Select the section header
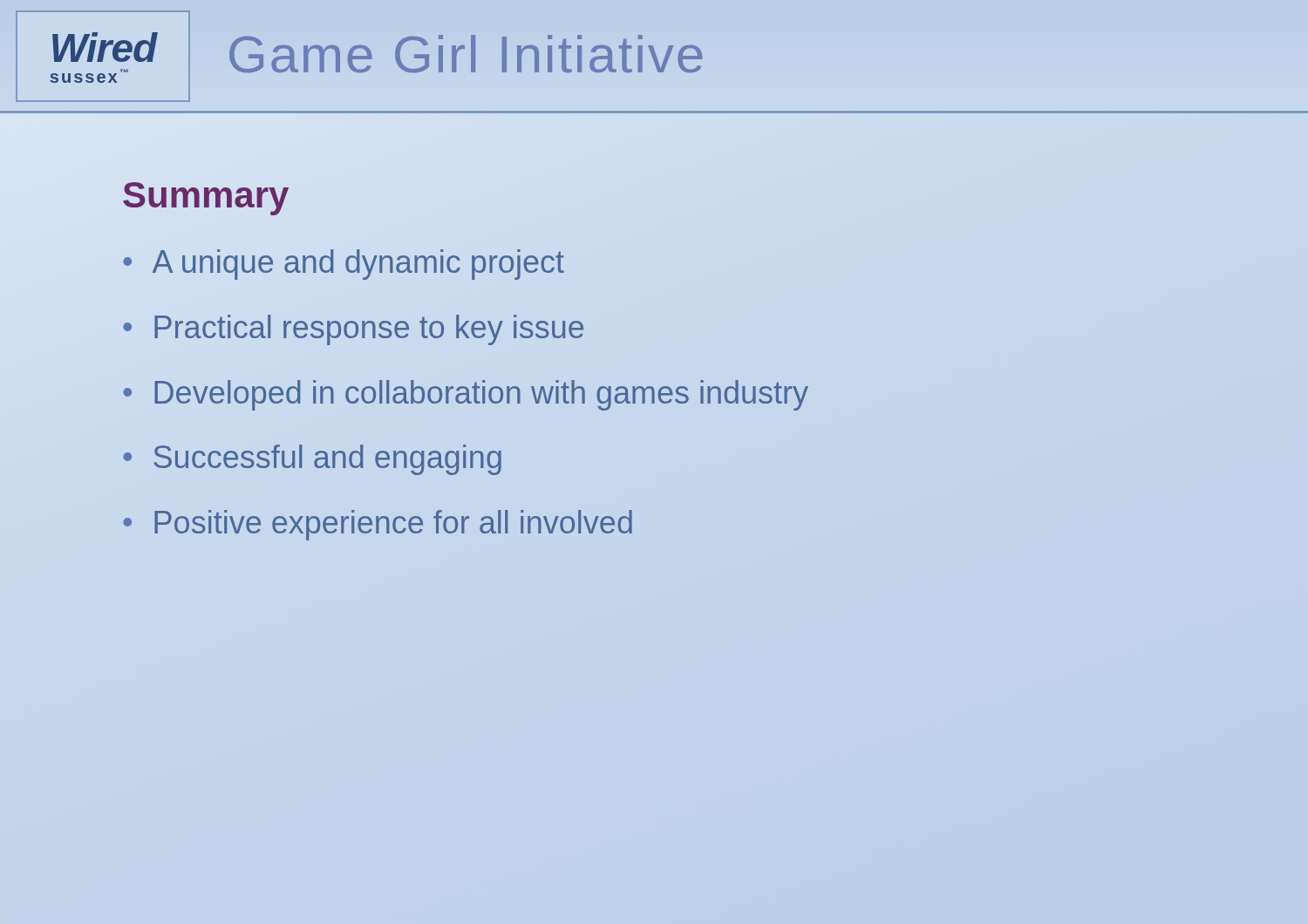Viewport: 1308px width, 924px height. [x=205, y=195]
